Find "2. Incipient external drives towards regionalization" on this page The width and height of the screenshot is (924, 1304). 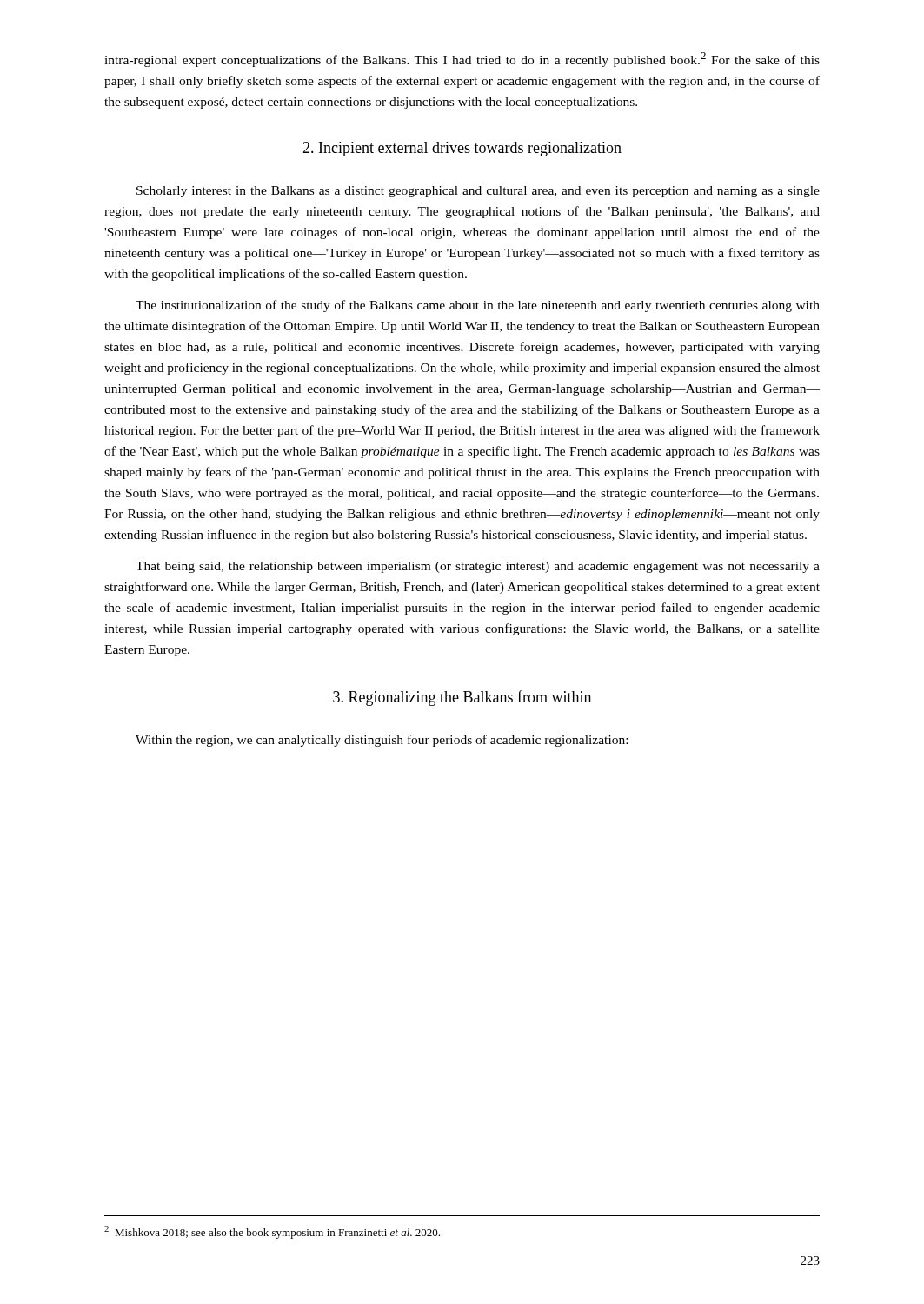462,148
